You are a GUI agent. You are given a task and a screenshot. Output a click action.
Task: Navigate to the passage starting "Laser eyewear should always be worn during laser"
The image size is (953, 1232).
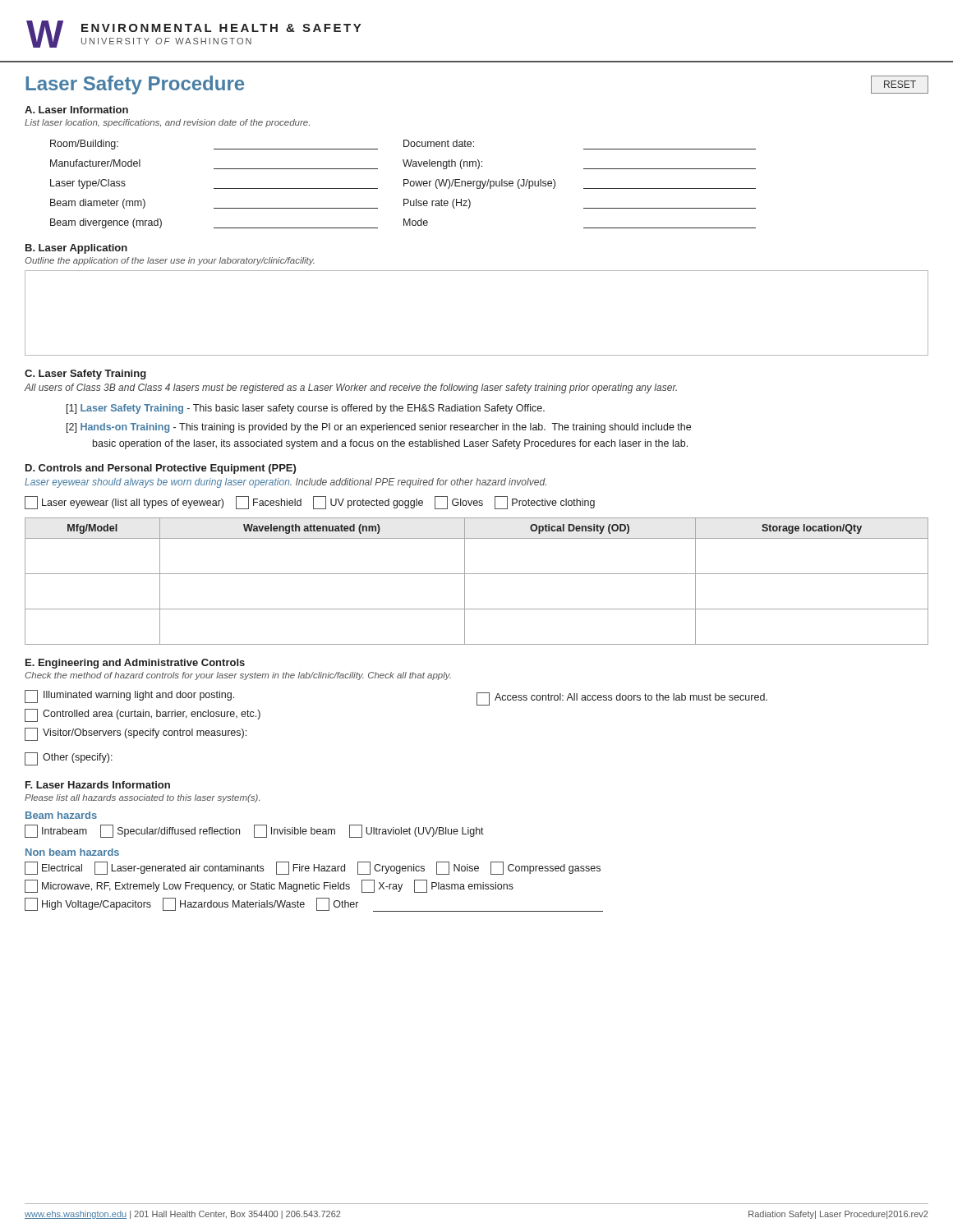[286, 482]
